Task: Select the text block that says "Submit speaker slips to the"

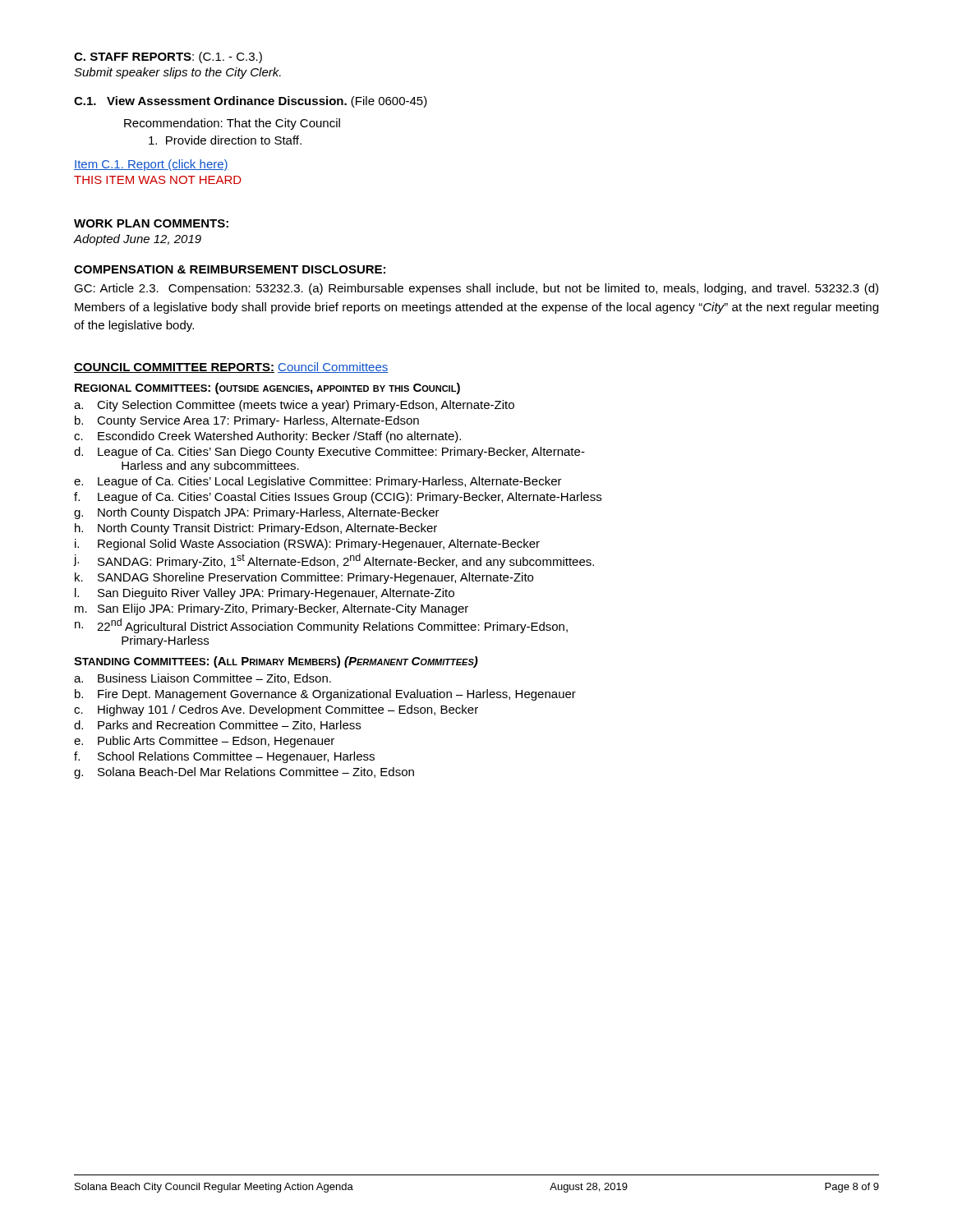Action: [178, 72]
